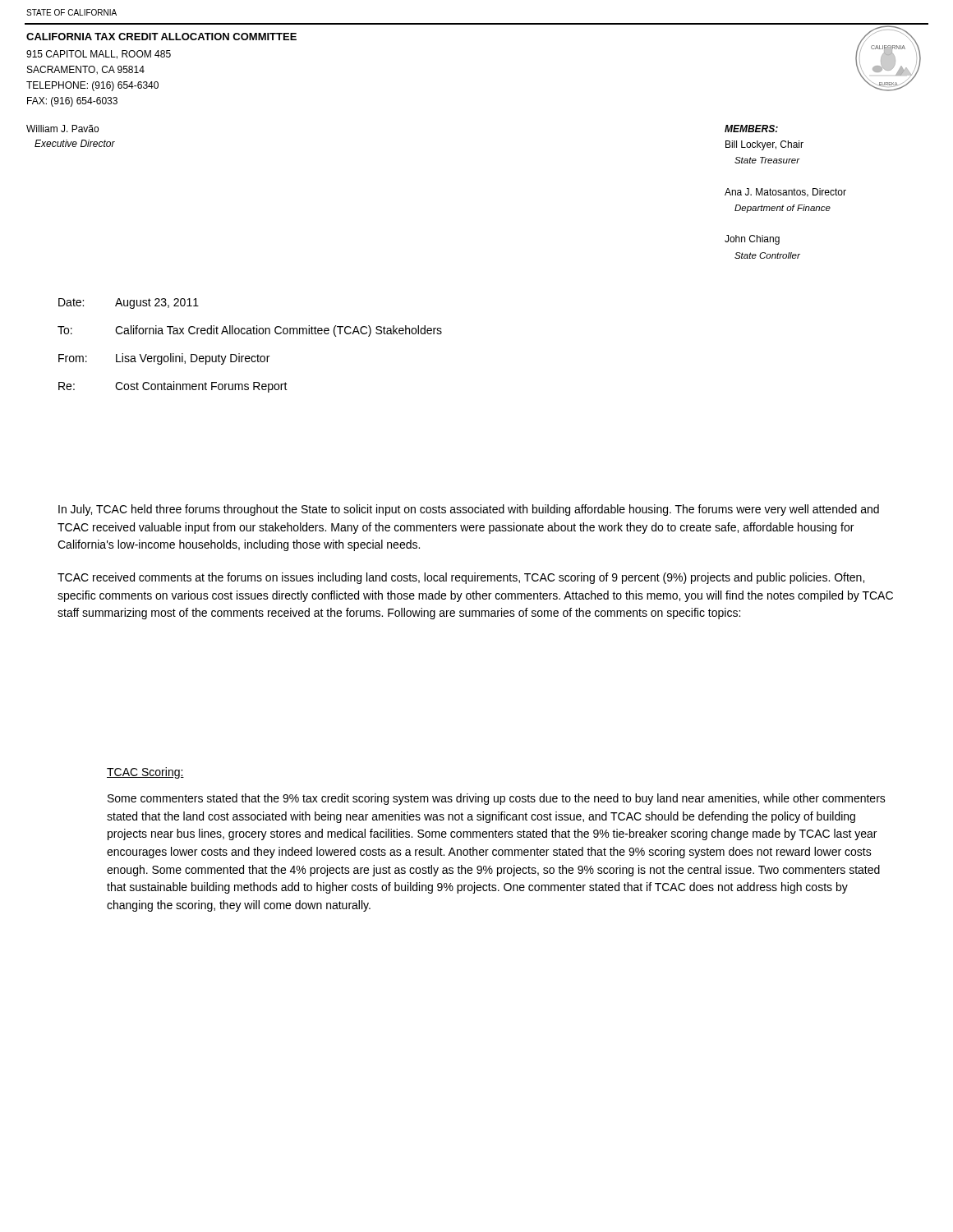Locate the text that says "William J. Pavão Executive Director"
Screen dimensions: 1232x953
(x=70, y=136)
